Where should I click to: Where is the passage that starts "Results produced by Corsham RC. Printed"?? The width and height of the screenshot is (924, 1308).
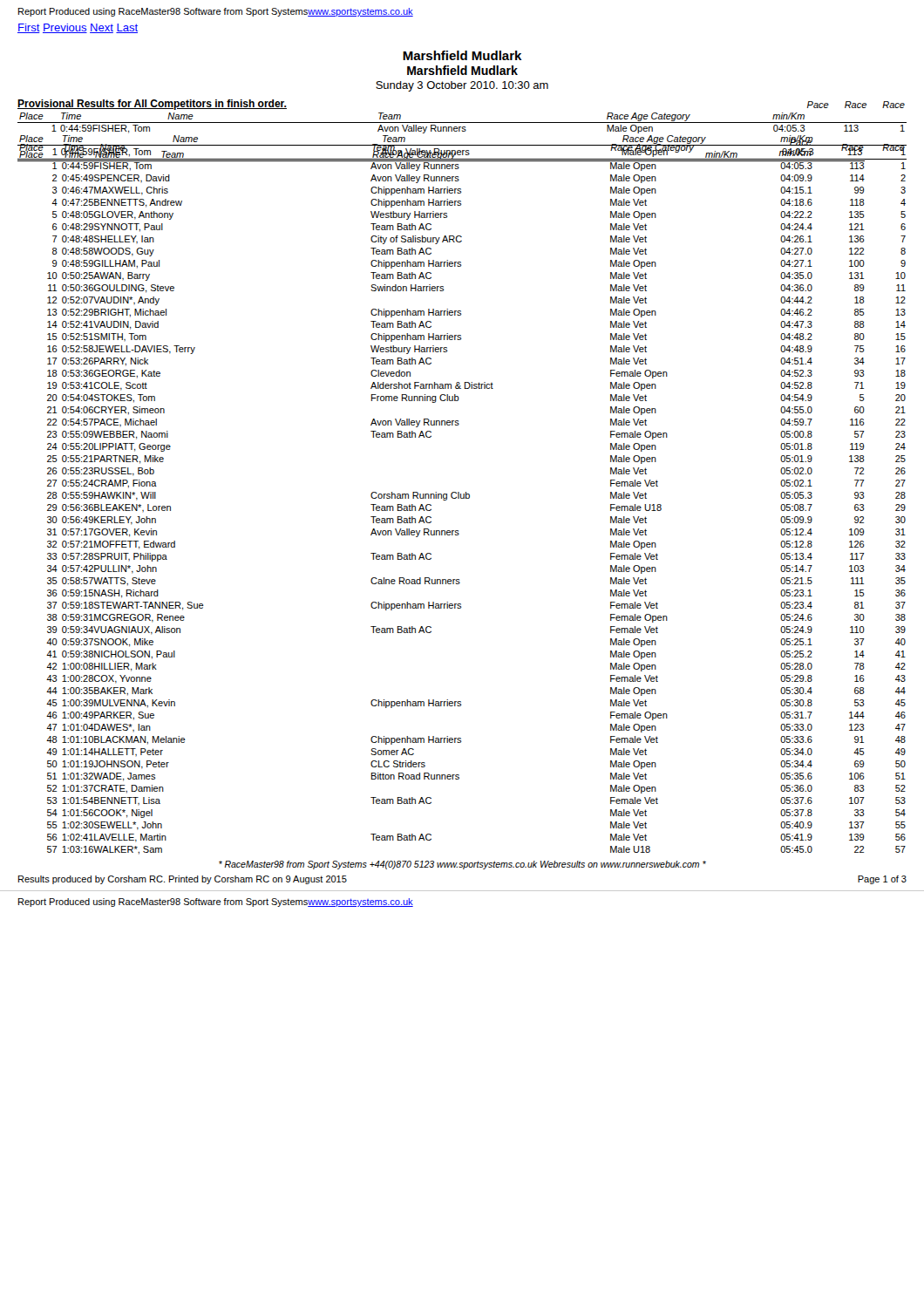pyautogui.click(x=182, y=879)
